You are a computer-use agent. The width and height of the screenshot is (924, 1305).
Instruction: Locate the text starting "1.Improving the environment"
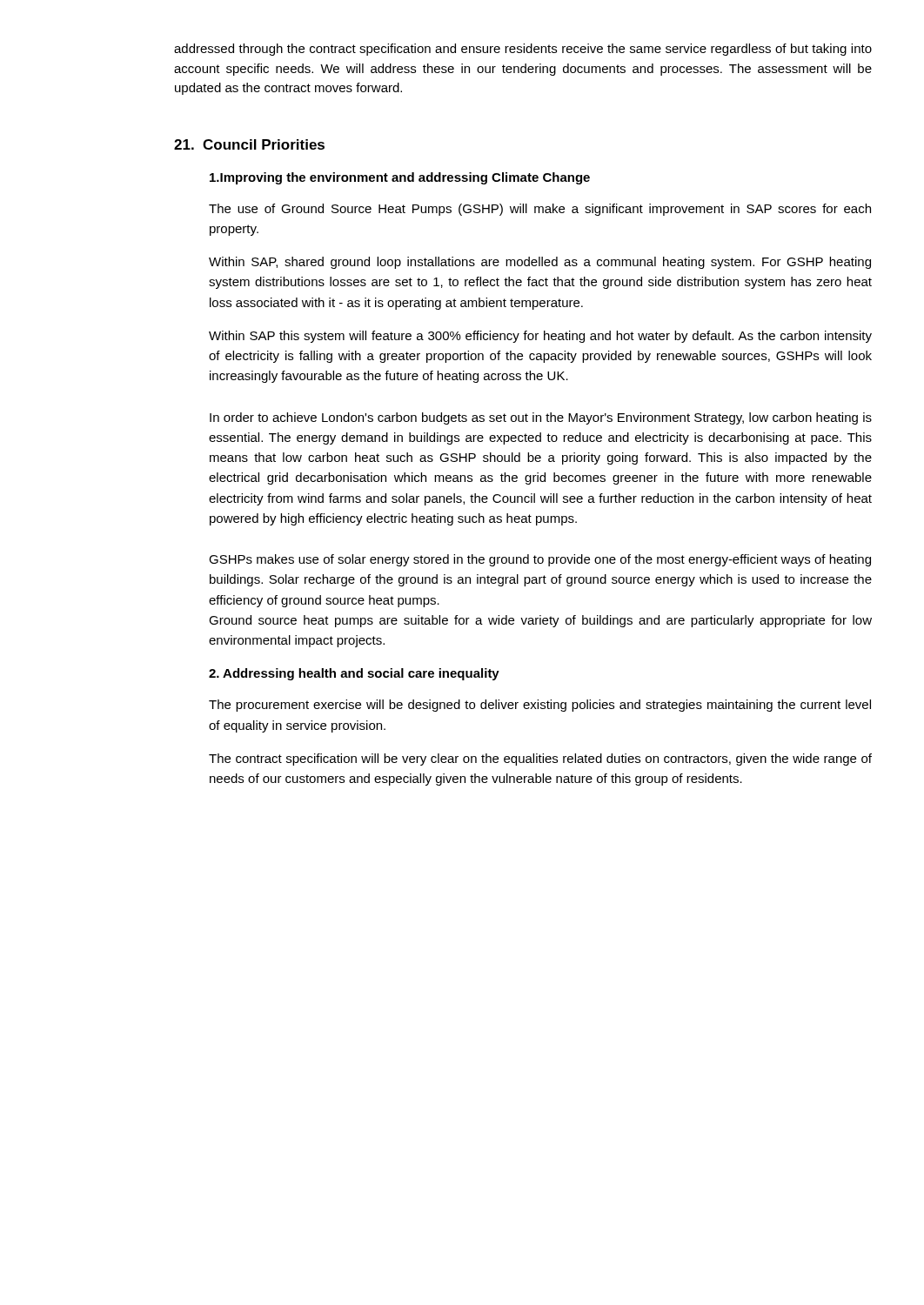tap(400, 177)
